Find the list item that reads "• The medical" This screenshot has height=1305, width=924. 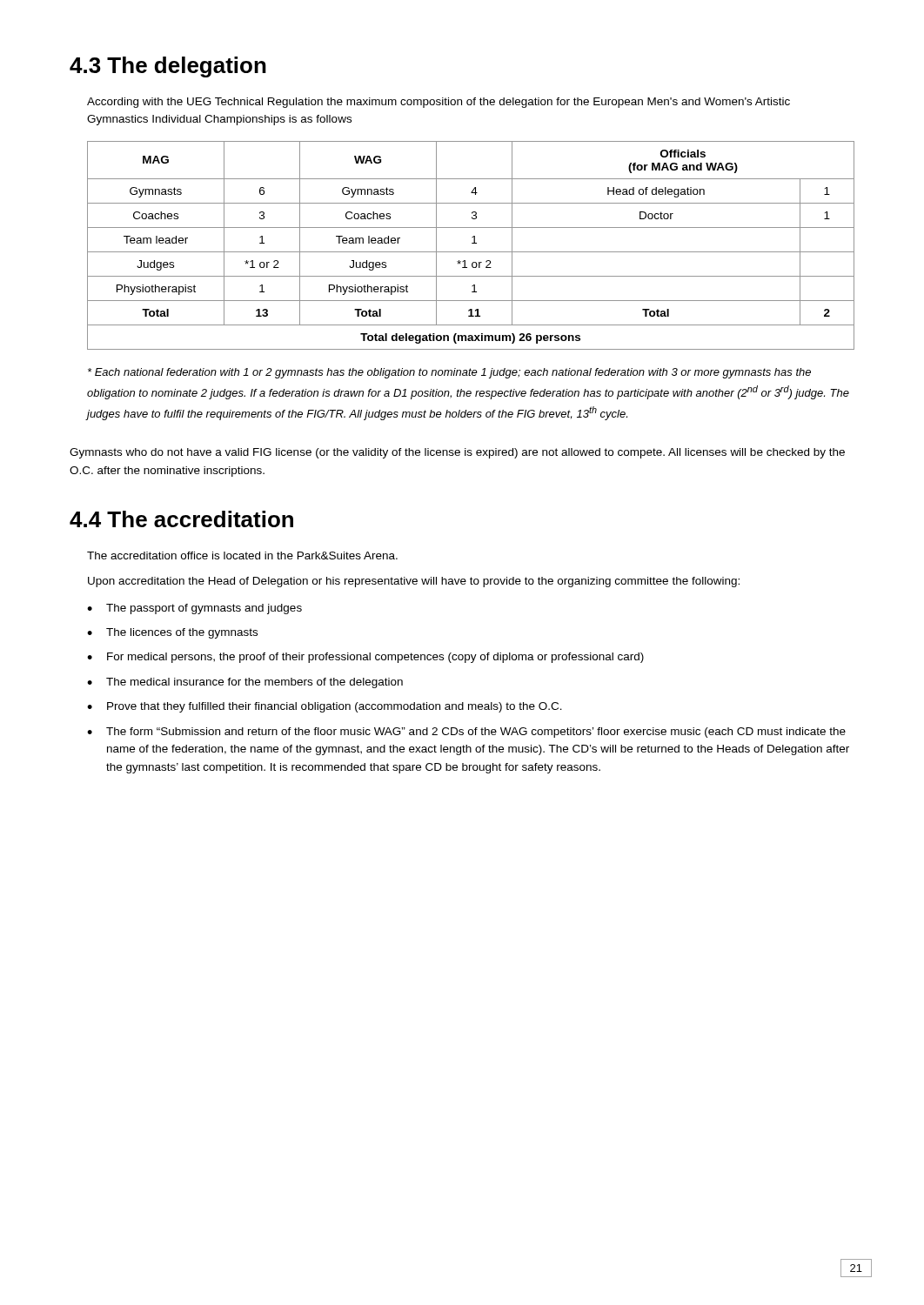tap(245, 683)
